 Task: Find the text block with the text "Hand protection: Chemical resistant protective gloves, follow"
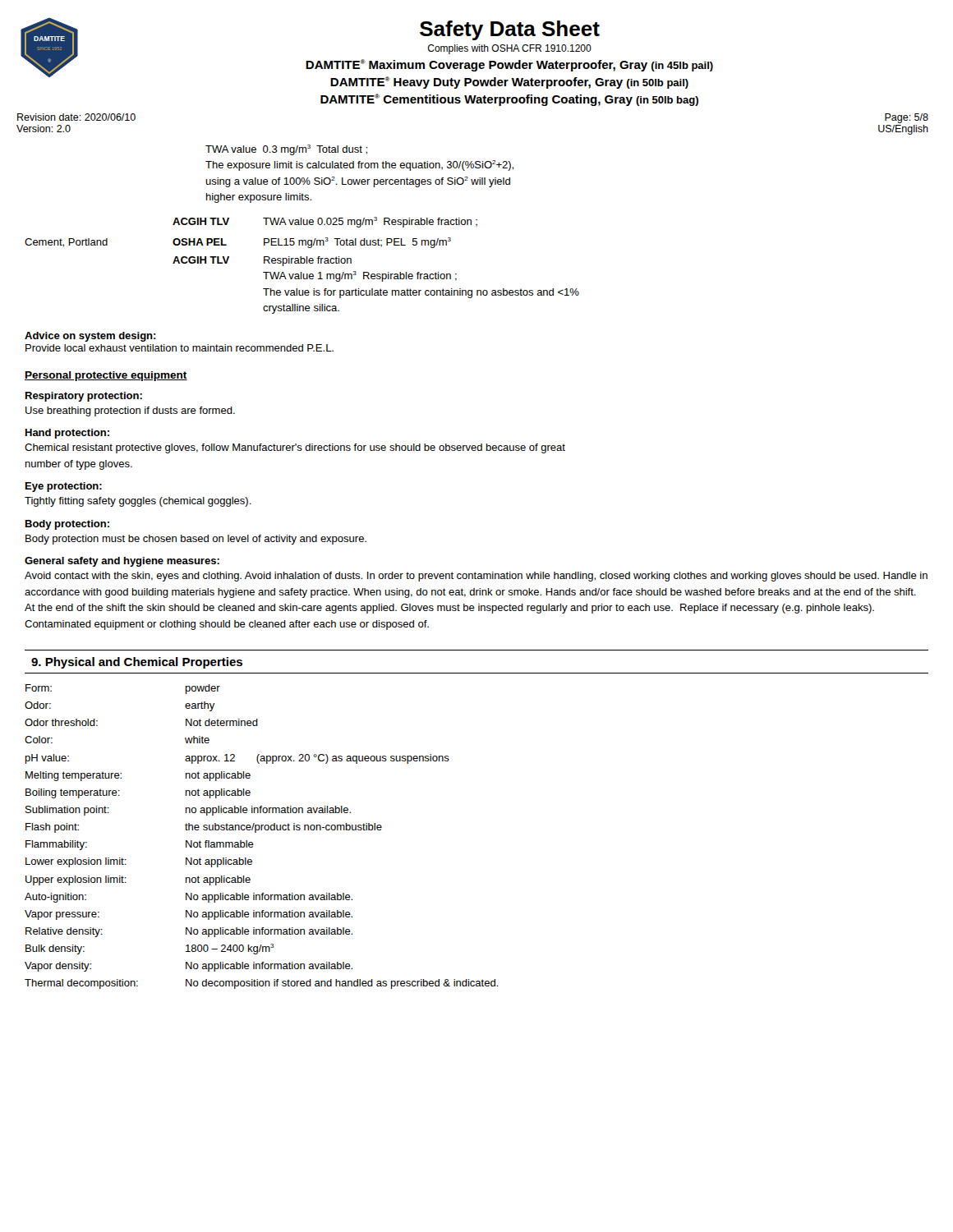click(x=476, y=449)
